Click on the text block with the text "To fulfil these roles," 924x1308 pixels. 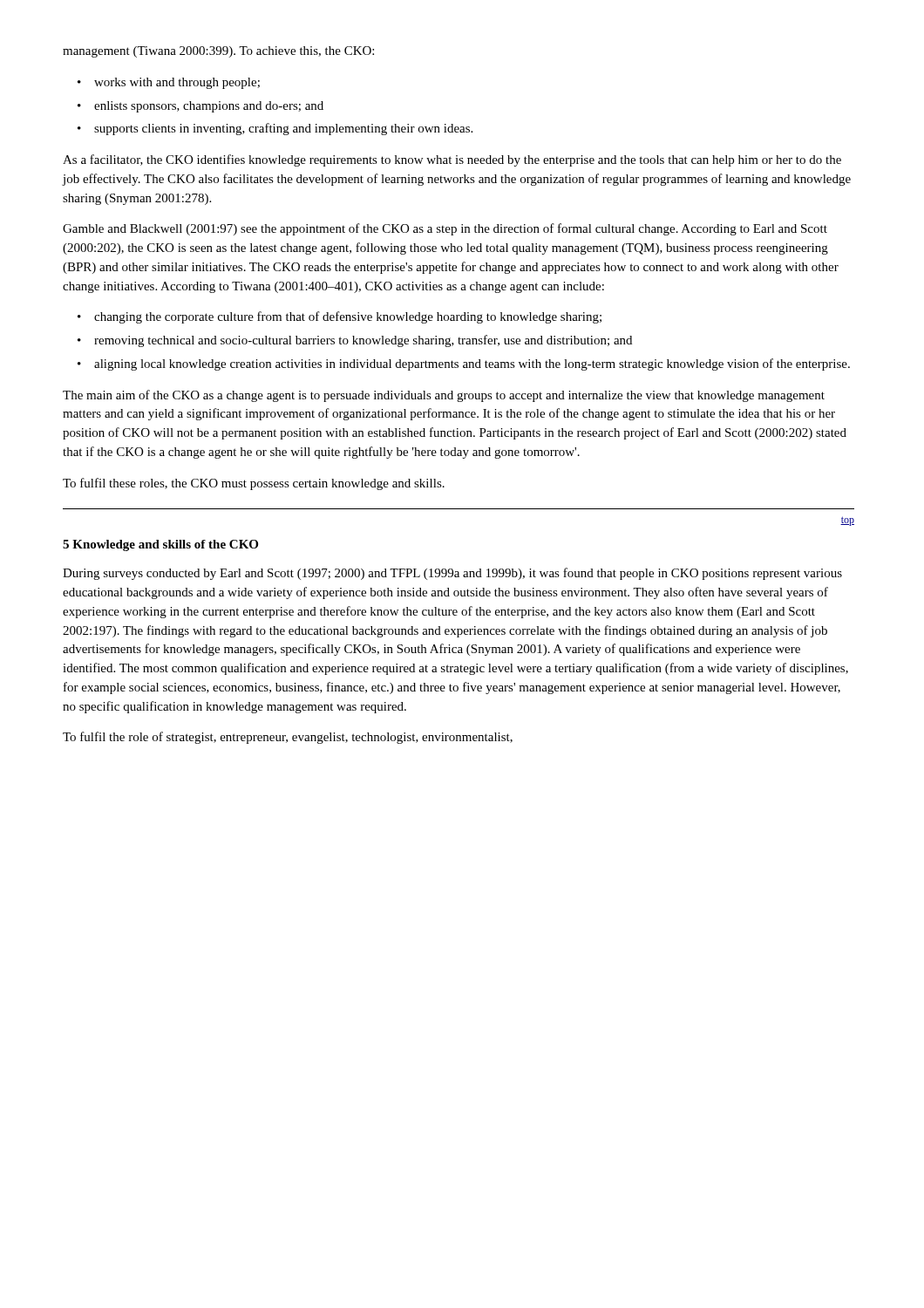pyautogui.click(x=254, y=483)
